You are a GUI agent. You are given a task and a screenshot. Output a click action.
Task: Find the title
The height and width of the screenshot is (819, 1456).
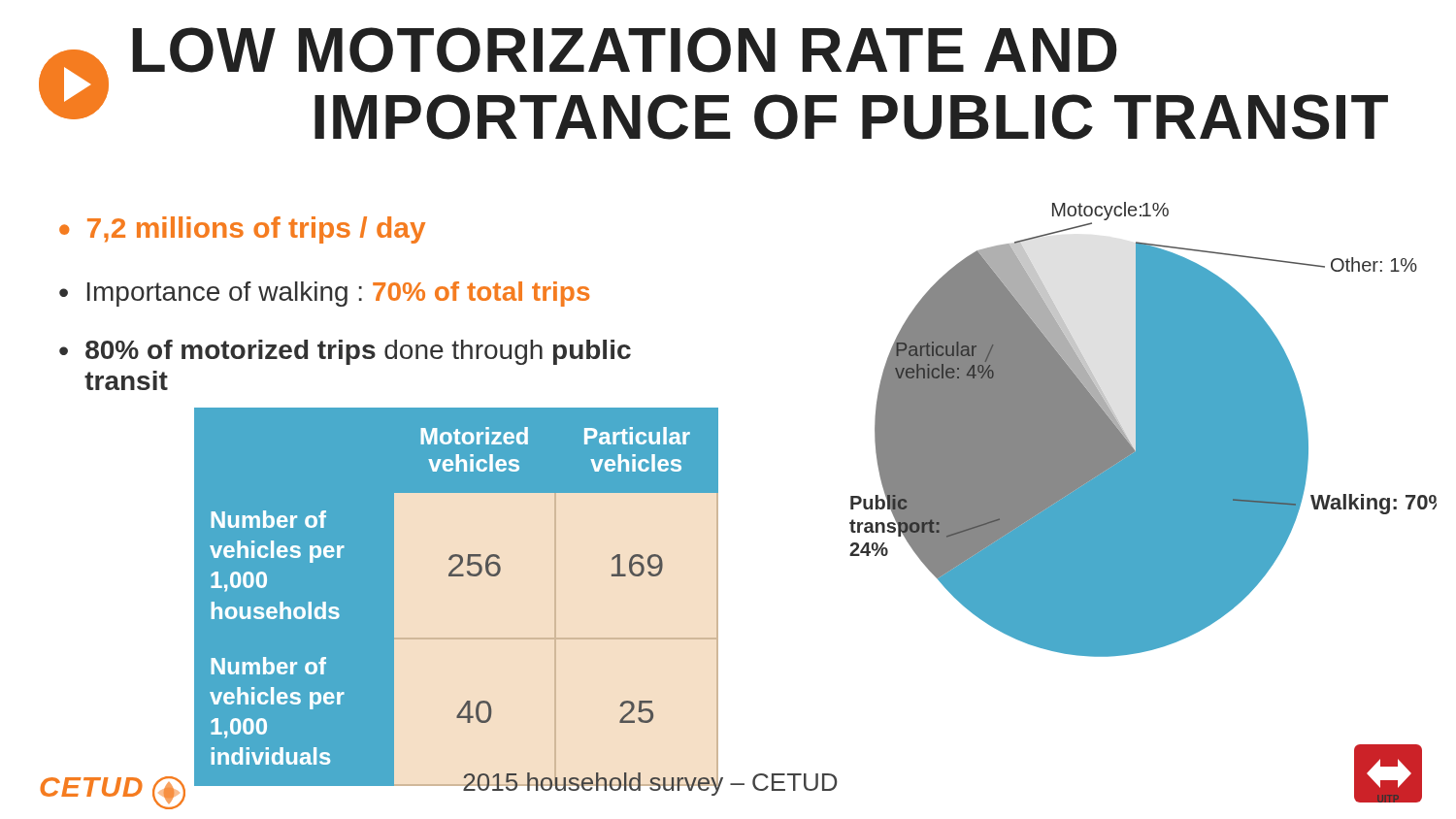tap(714, 85)
